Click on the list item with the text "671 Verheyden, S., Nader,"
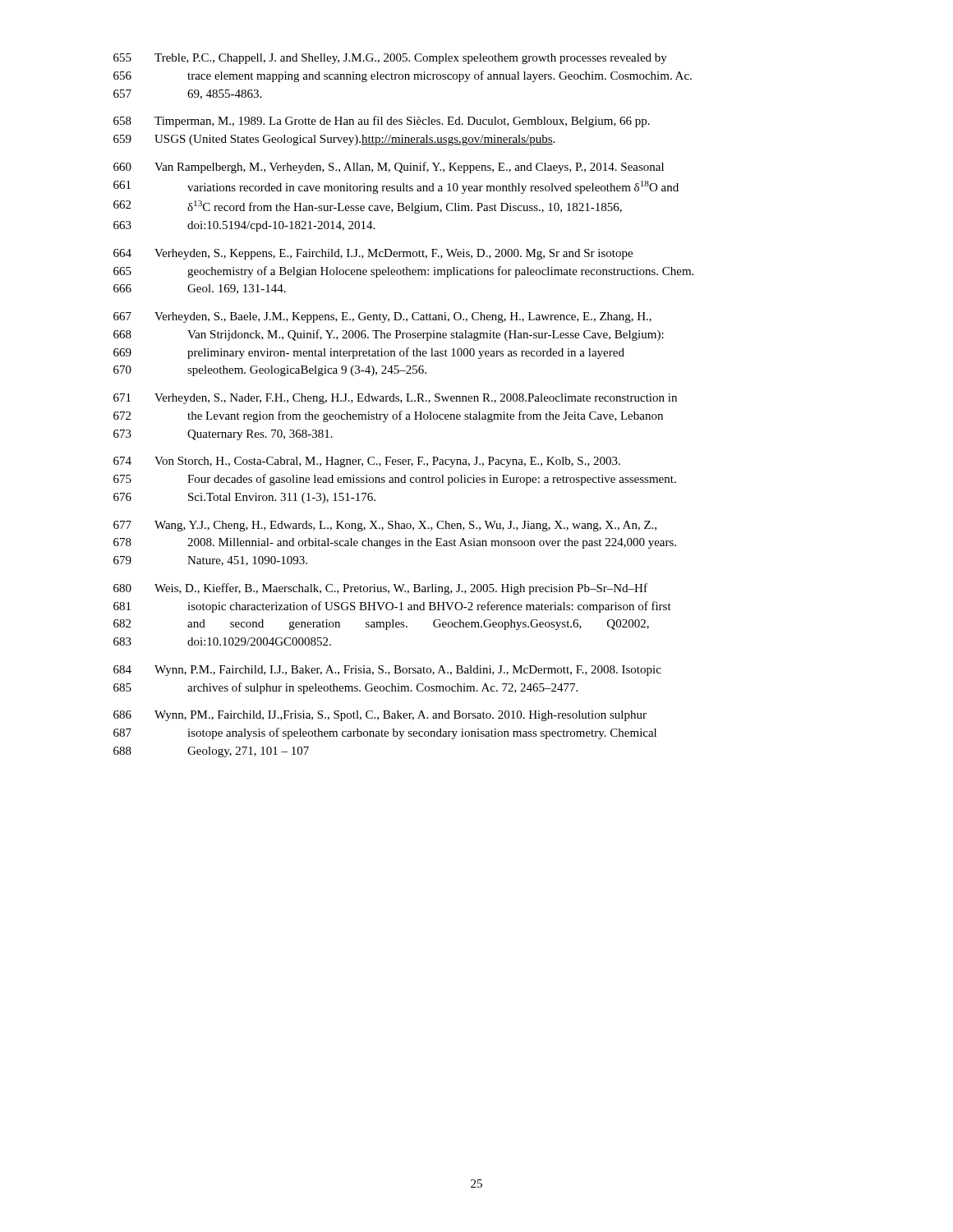The height and width of the screenshot is (1232, 953). [x=476, y=398]
